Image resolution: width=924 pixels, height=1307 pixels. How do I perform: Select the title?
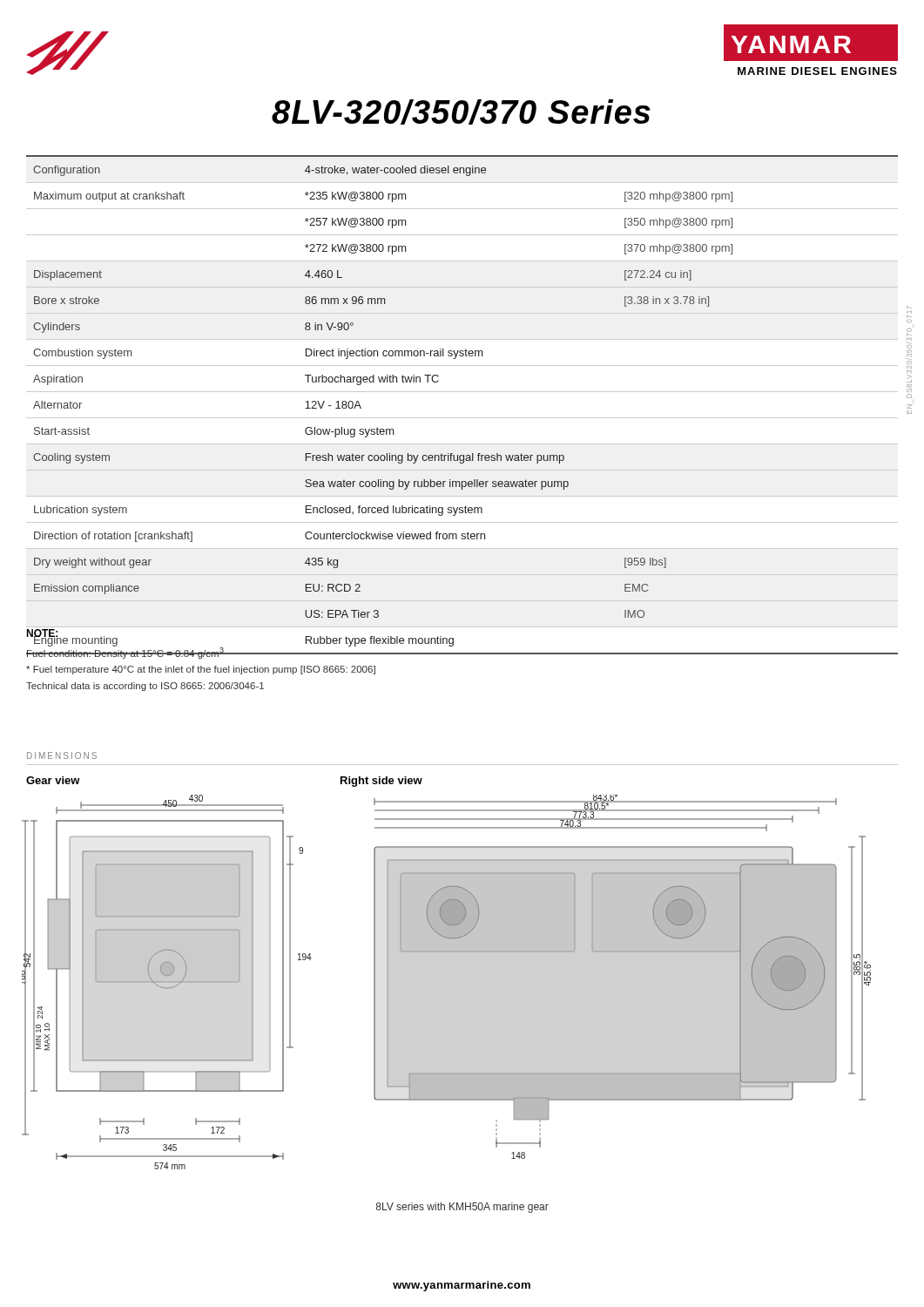[462, 112]
